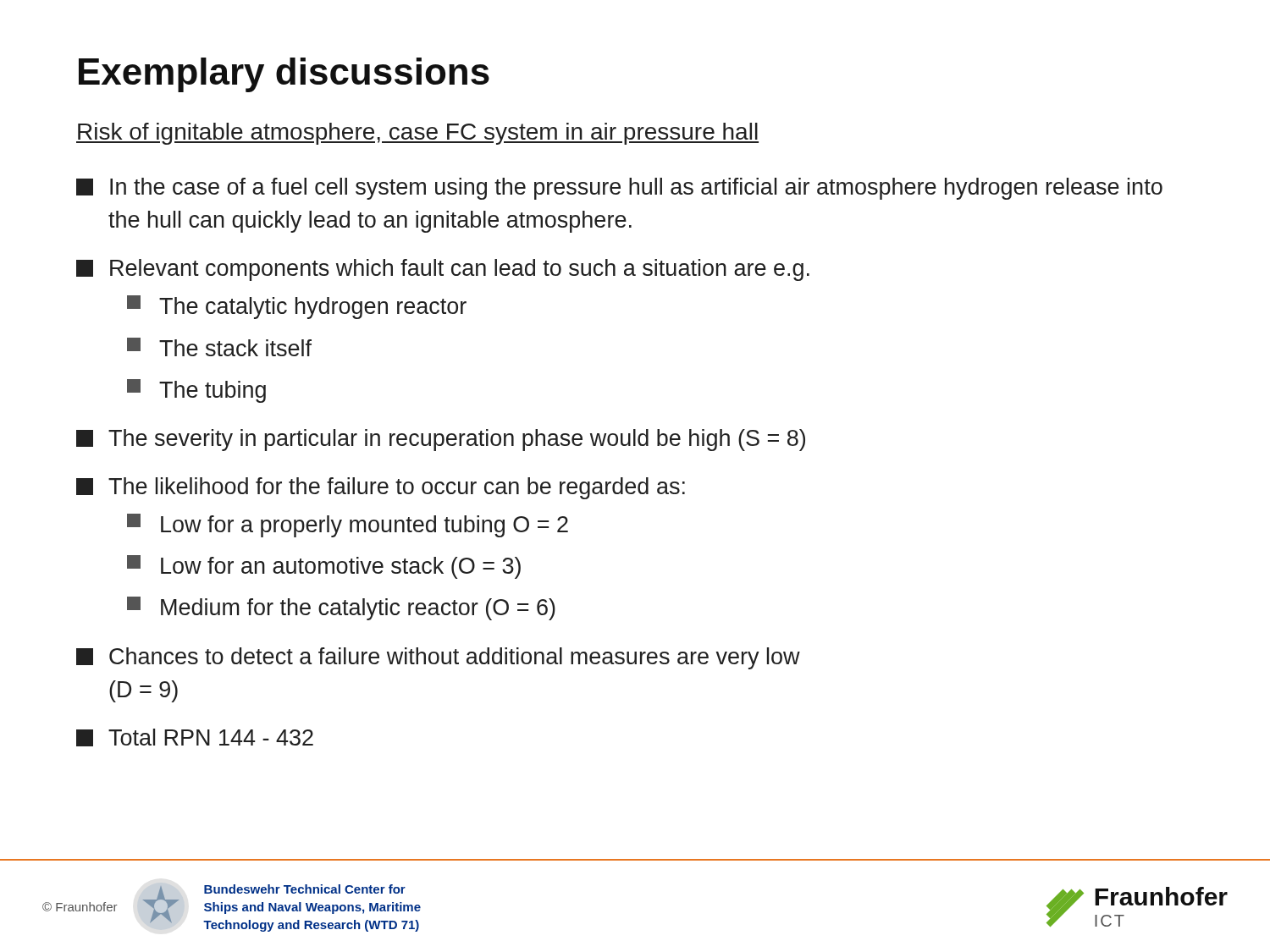Point to the passage starting "The tubing"
The image size is (1270, 952).
pos(196,391)
